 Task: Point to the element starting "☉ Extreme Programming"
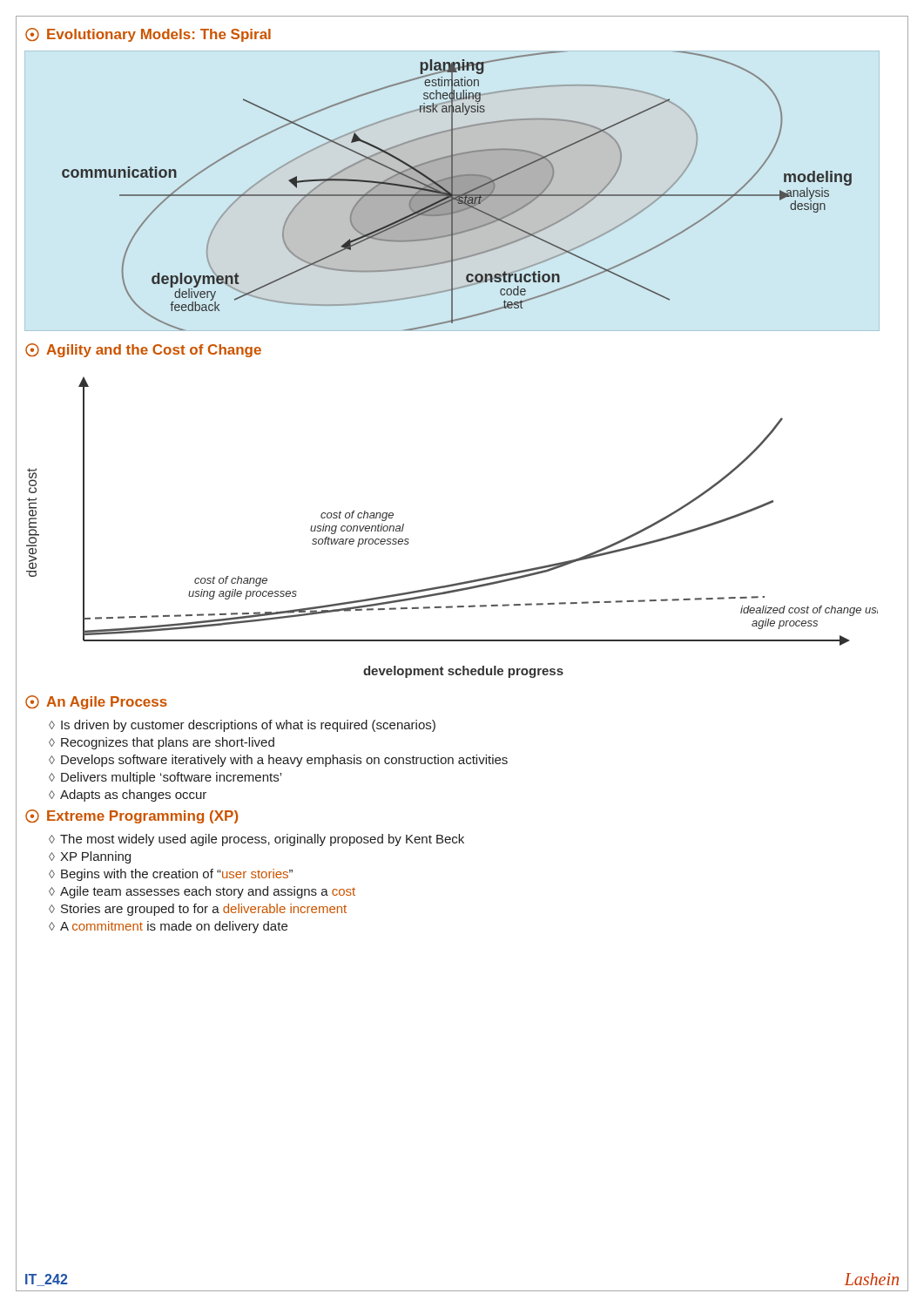132,816
